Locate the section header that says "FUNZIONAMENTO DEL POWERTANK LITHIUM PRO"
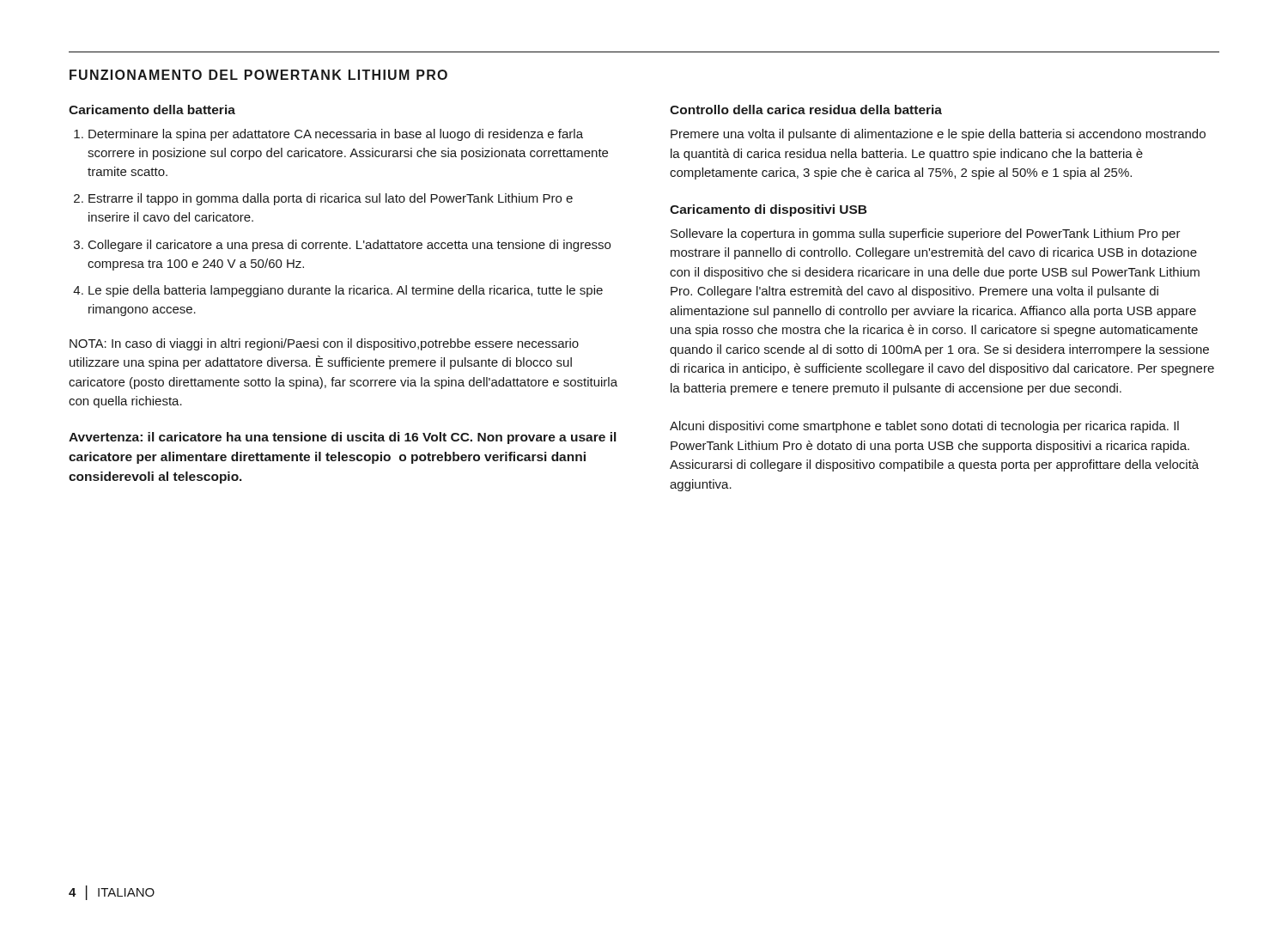The width and height of the screenshot is (1288, 937). 258,75
